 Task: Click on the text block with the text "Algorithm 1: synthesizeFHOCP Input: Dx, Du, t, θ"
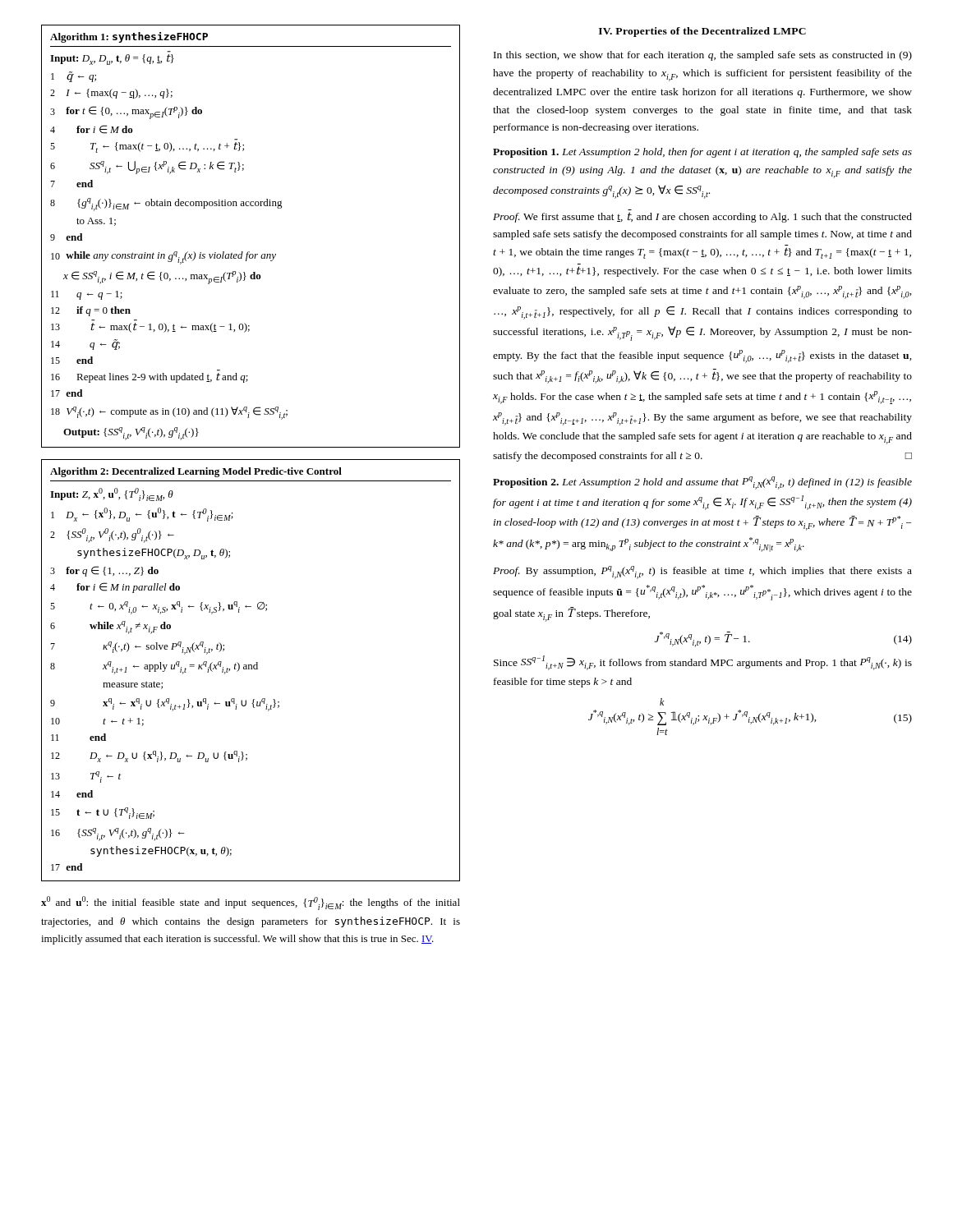coord(129,37)
